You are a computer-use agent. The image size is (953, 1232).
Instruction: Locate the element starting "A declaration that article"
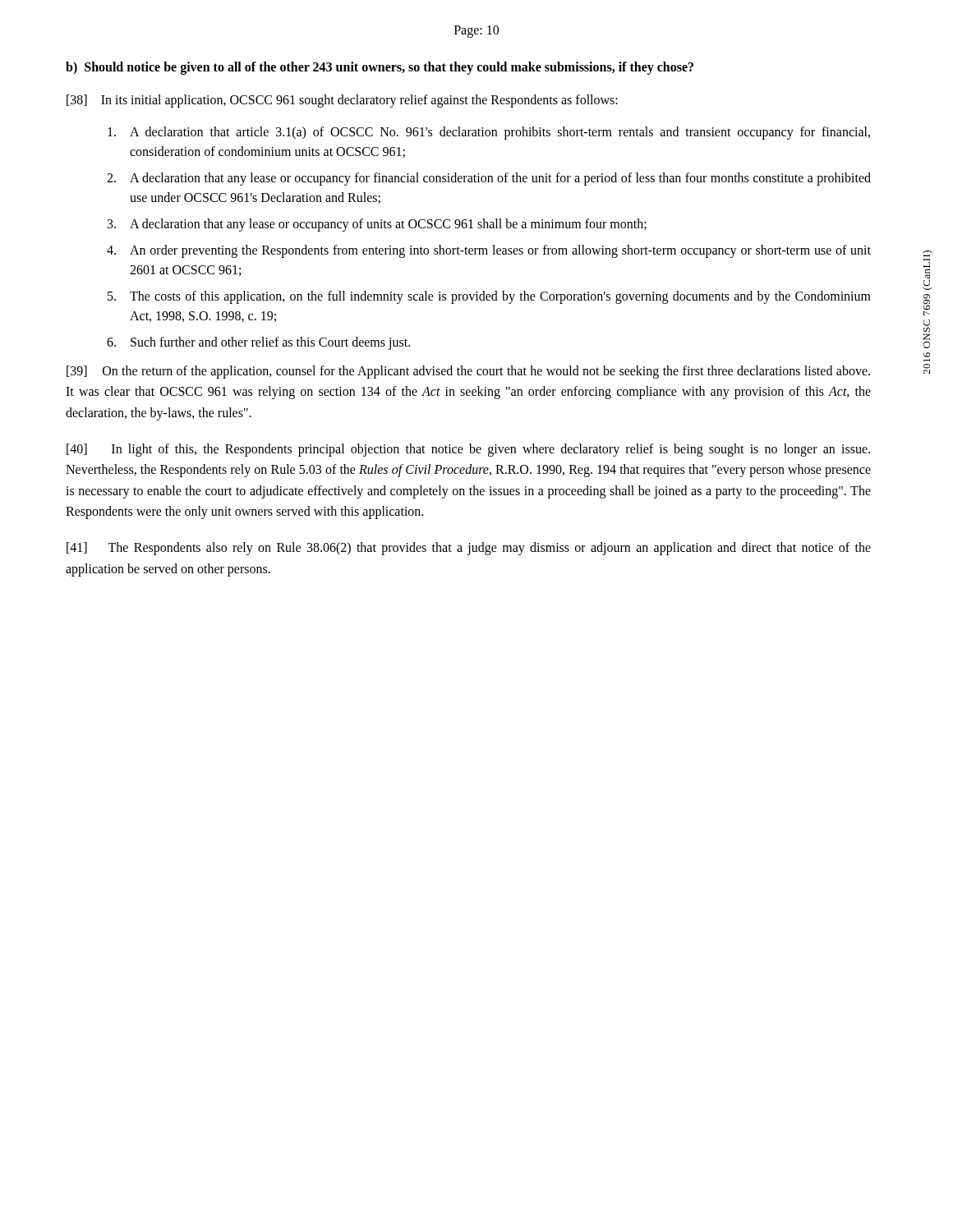[x=489, y=142]
